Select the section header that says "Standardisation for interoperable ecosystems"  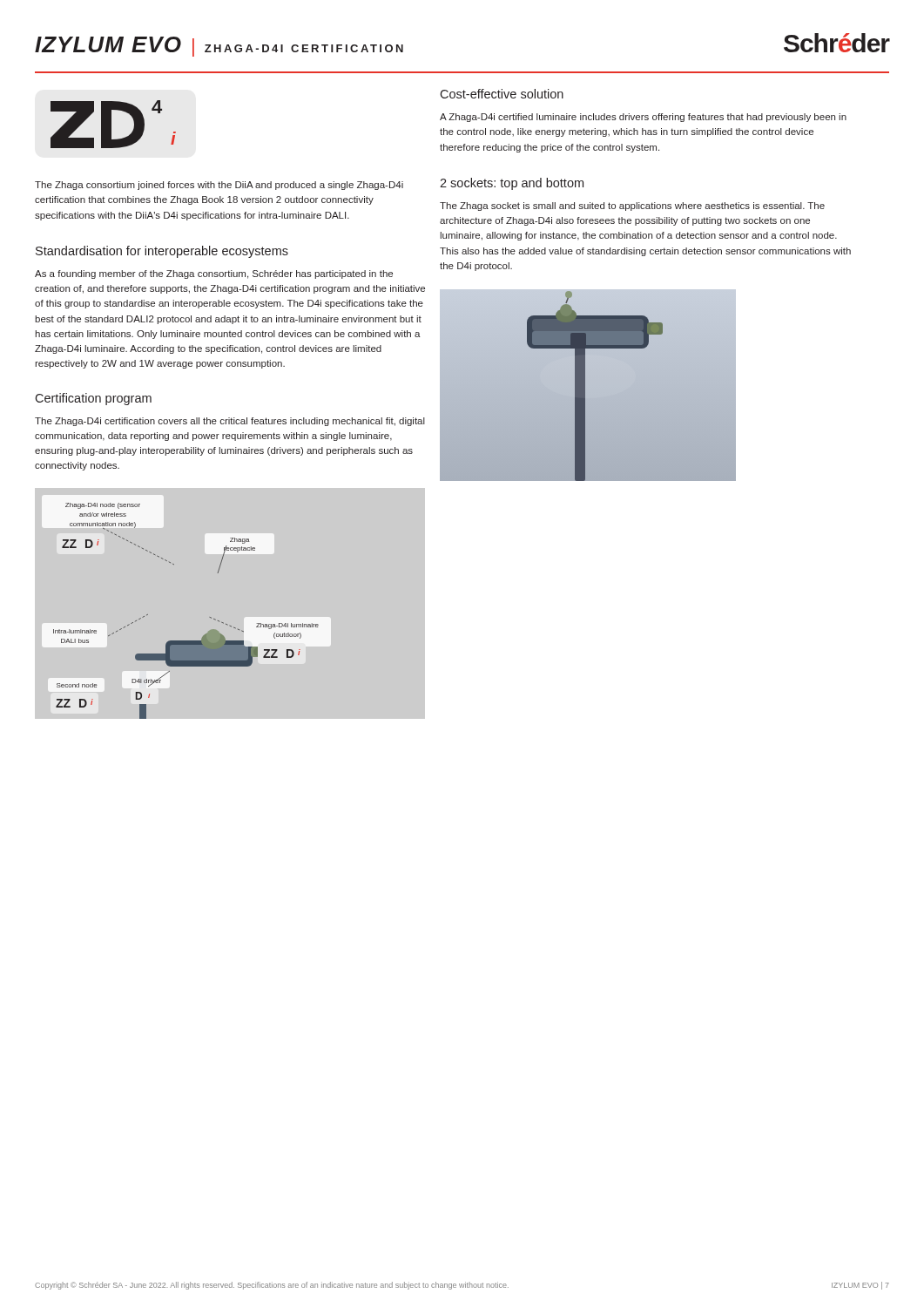point(162,251)
